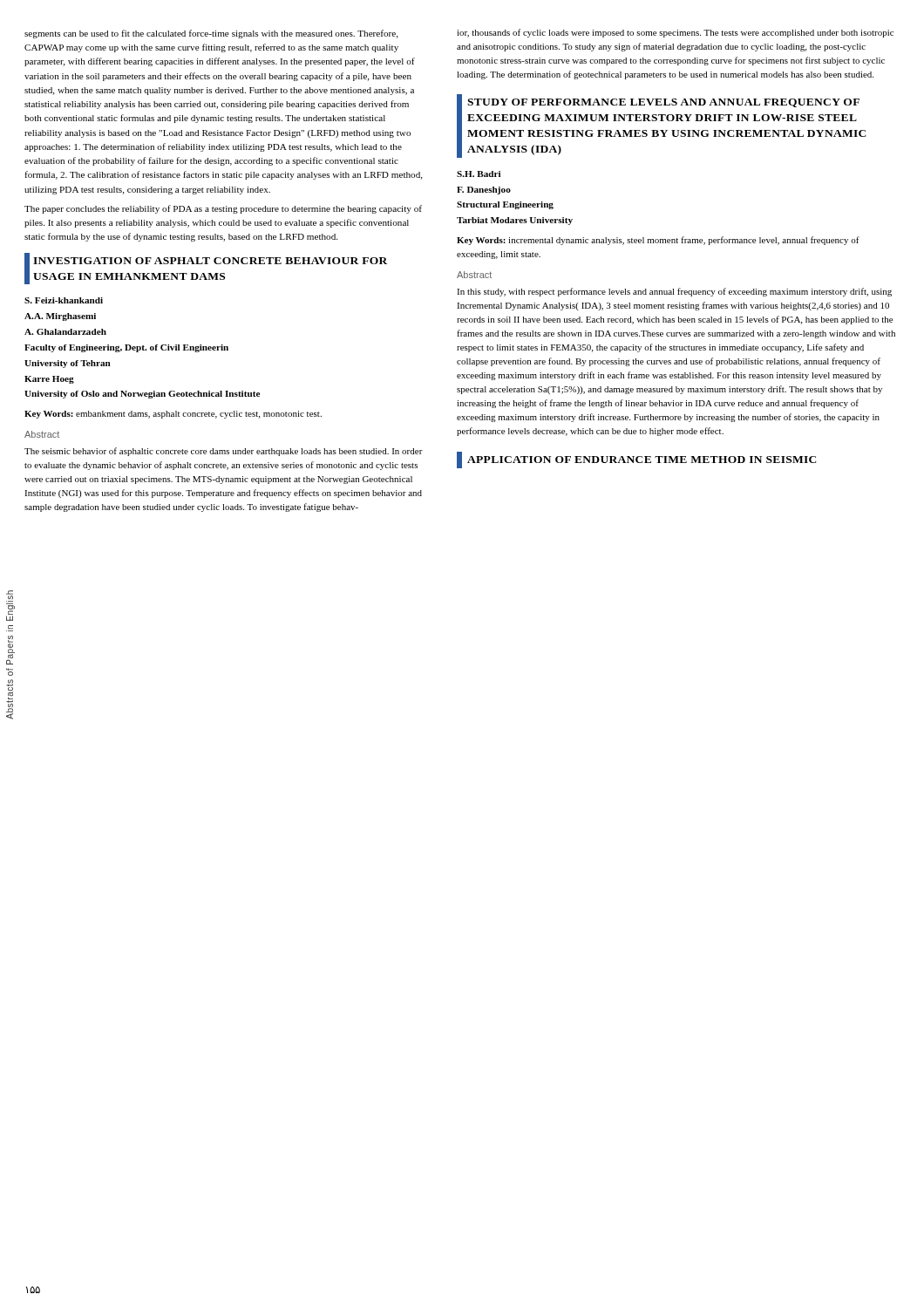Point to the section header beginning "INVESTIGATION OF ASPHALT CONCRETE BEHAVIOUR FOR USAGE"
The width and height of the screenshot is (924, 1308).
[x=210, y=268]
